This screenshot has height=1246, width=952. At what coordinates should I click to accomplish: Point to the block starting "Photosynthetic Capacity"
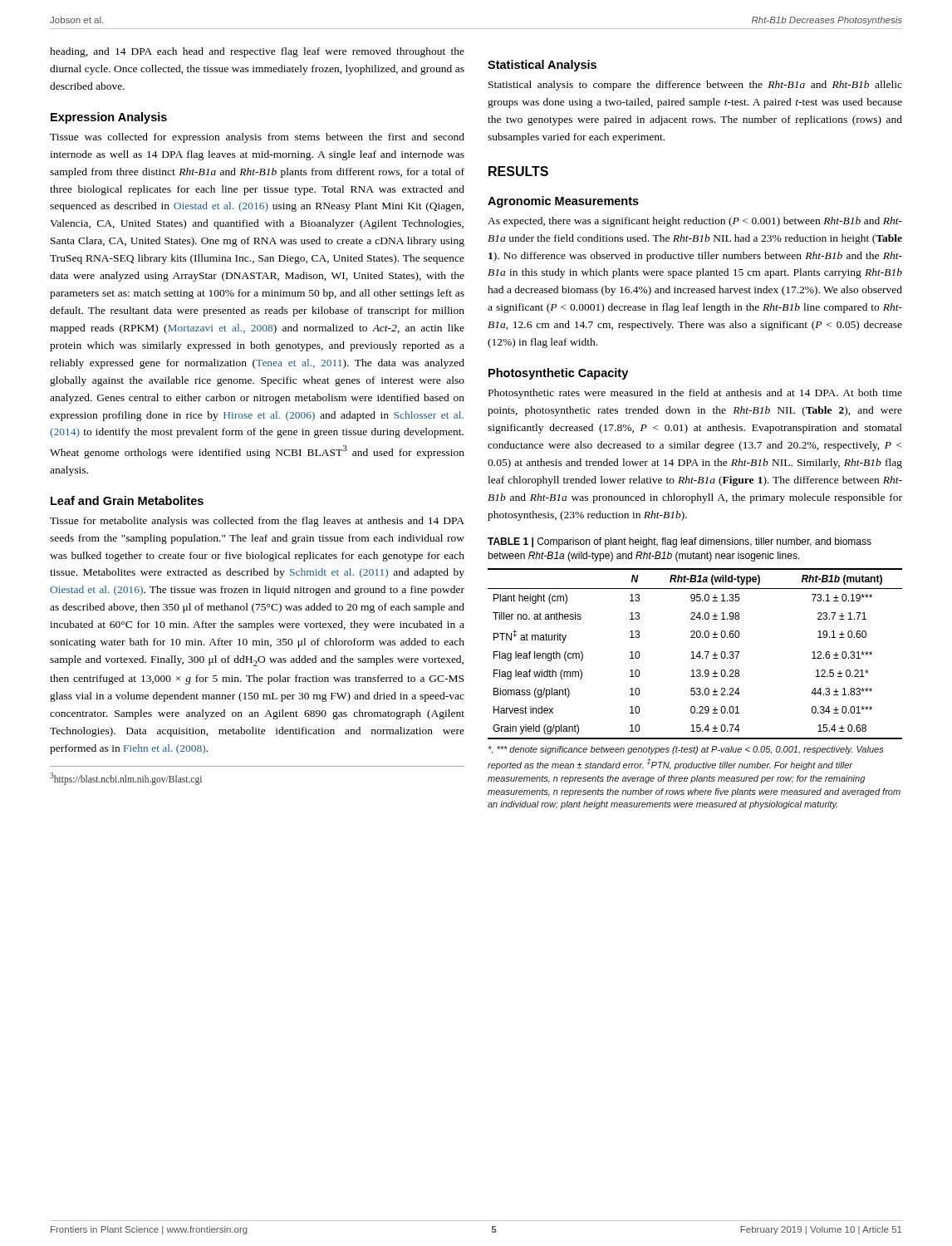pos(558,373)
